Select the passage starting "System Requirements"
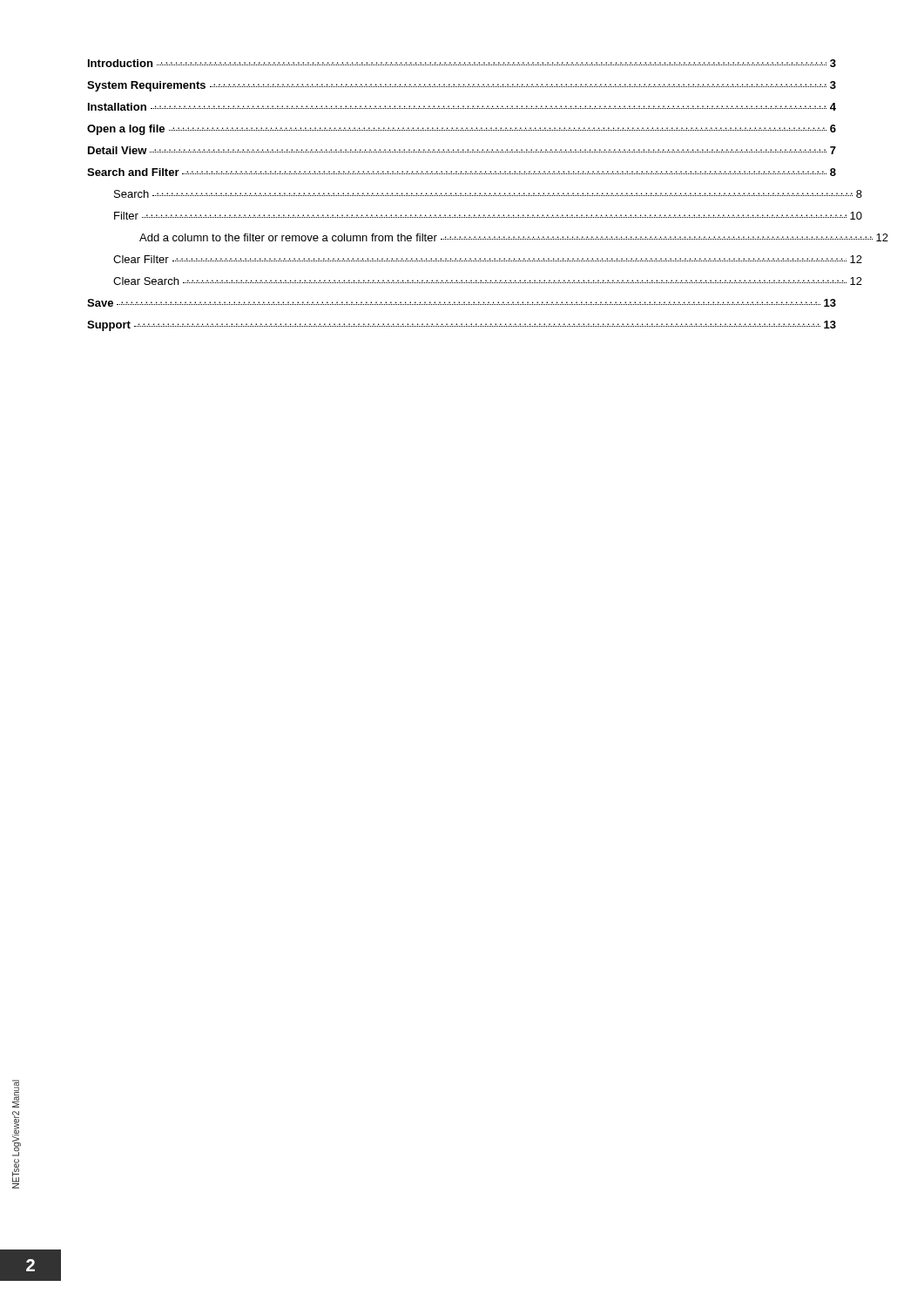 [x=462, y=83]
